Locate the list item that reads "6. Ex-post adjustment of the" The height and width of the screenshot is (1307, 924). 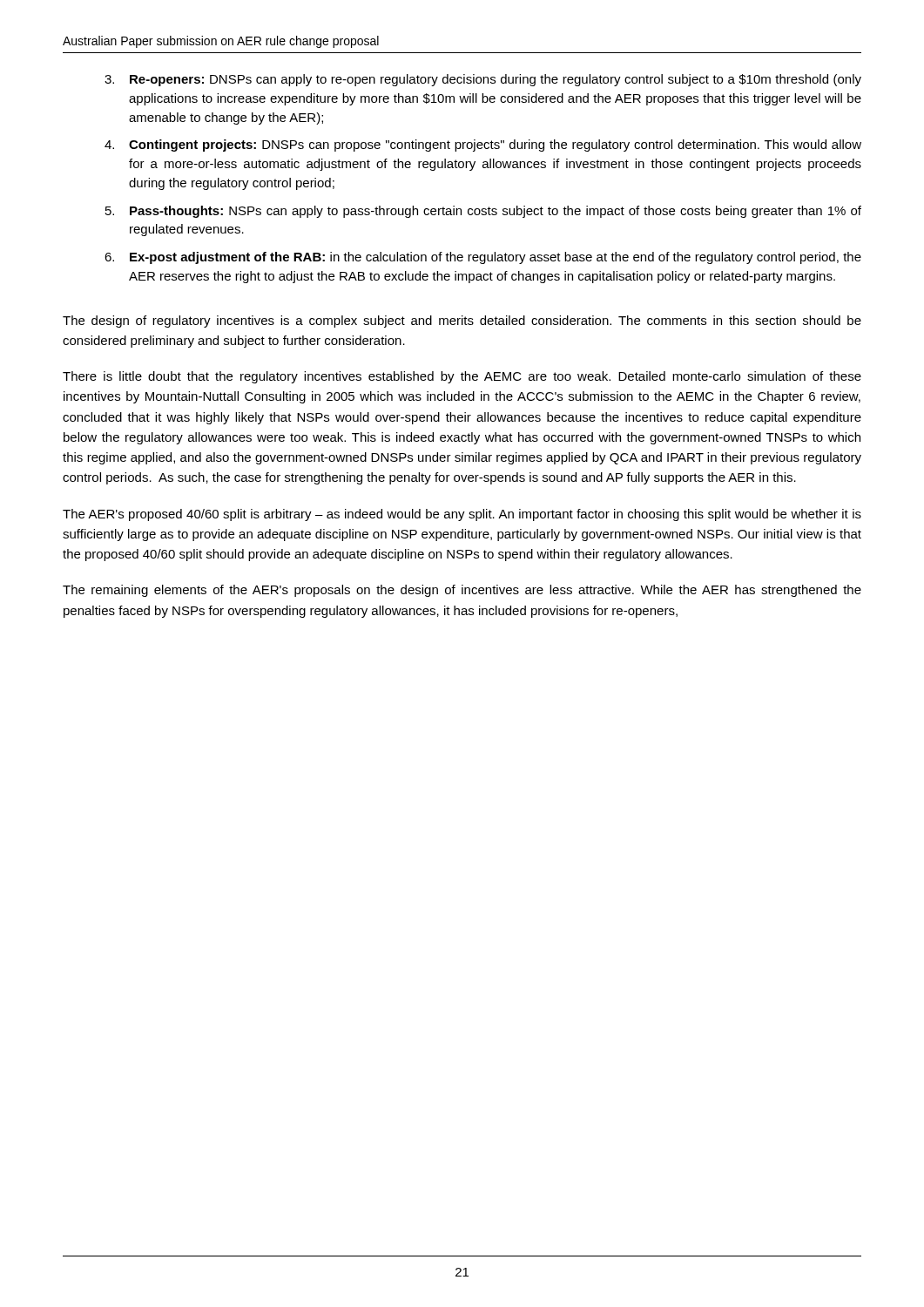tap(483, 266)
